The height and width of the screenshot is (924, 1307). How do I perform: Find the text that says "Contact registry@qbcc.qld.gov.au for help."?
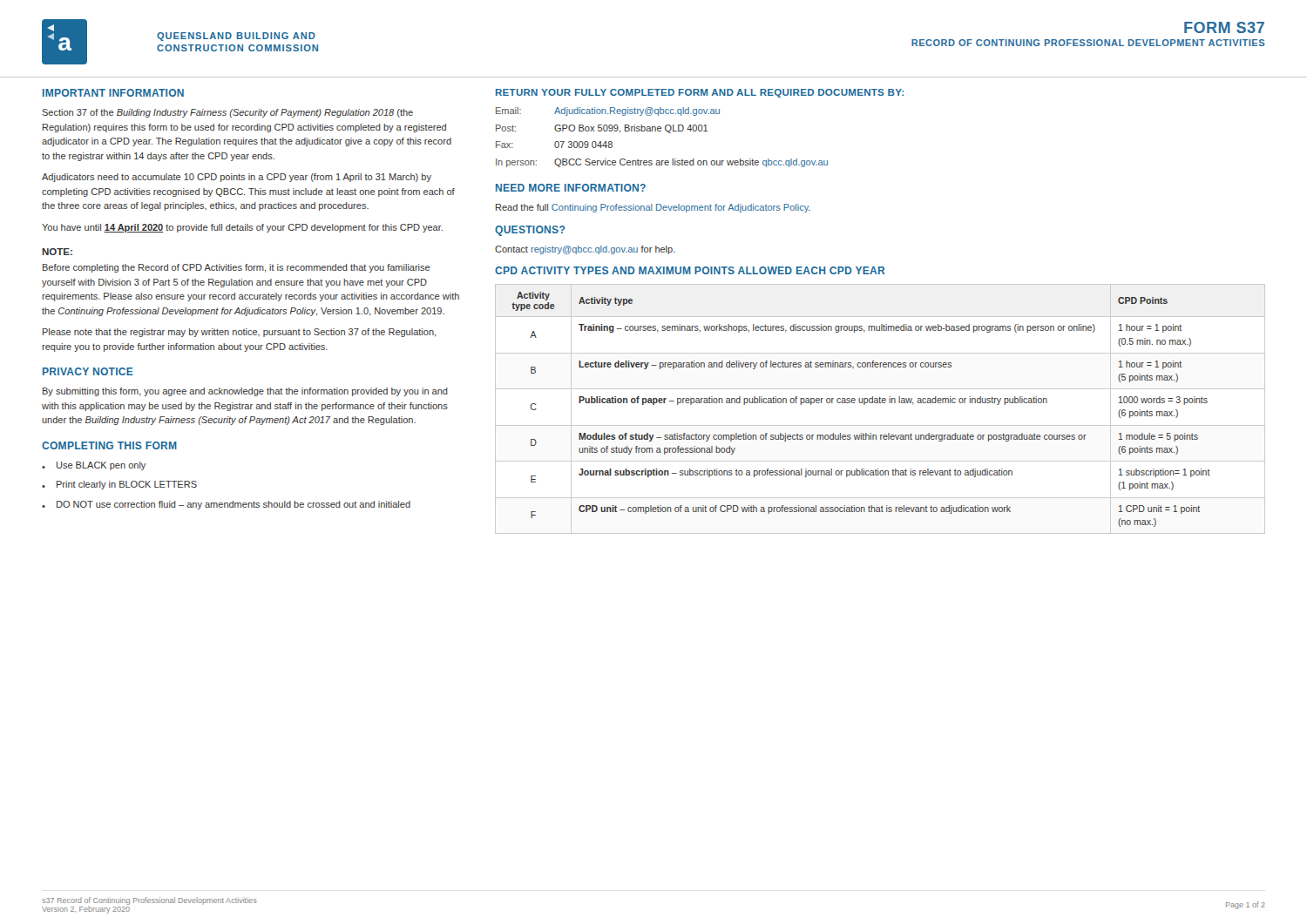click(x=585, y=249)
